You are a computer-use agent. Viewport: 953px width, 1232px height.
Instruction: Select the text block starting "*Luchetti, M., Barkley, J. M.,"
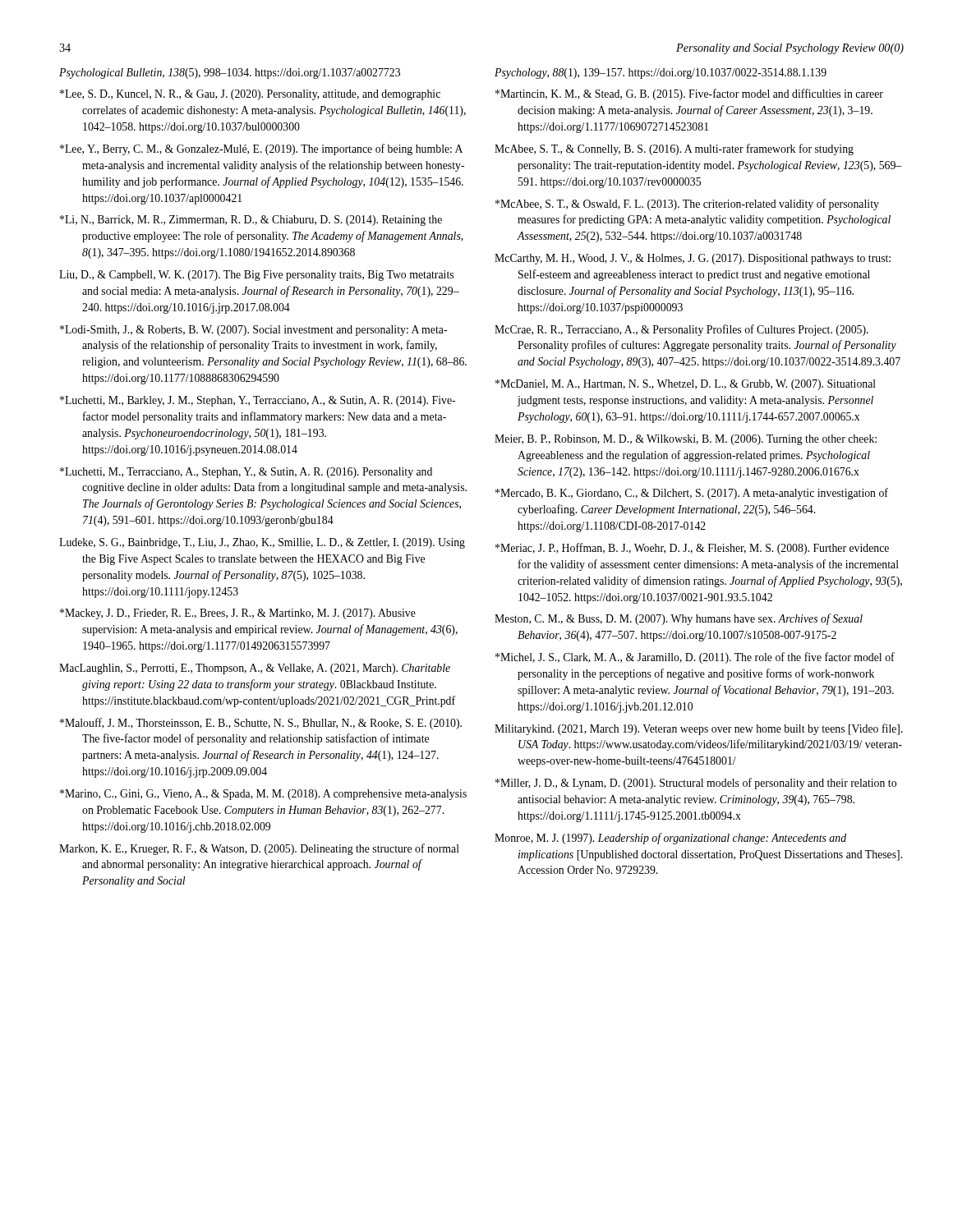(257, 425)
